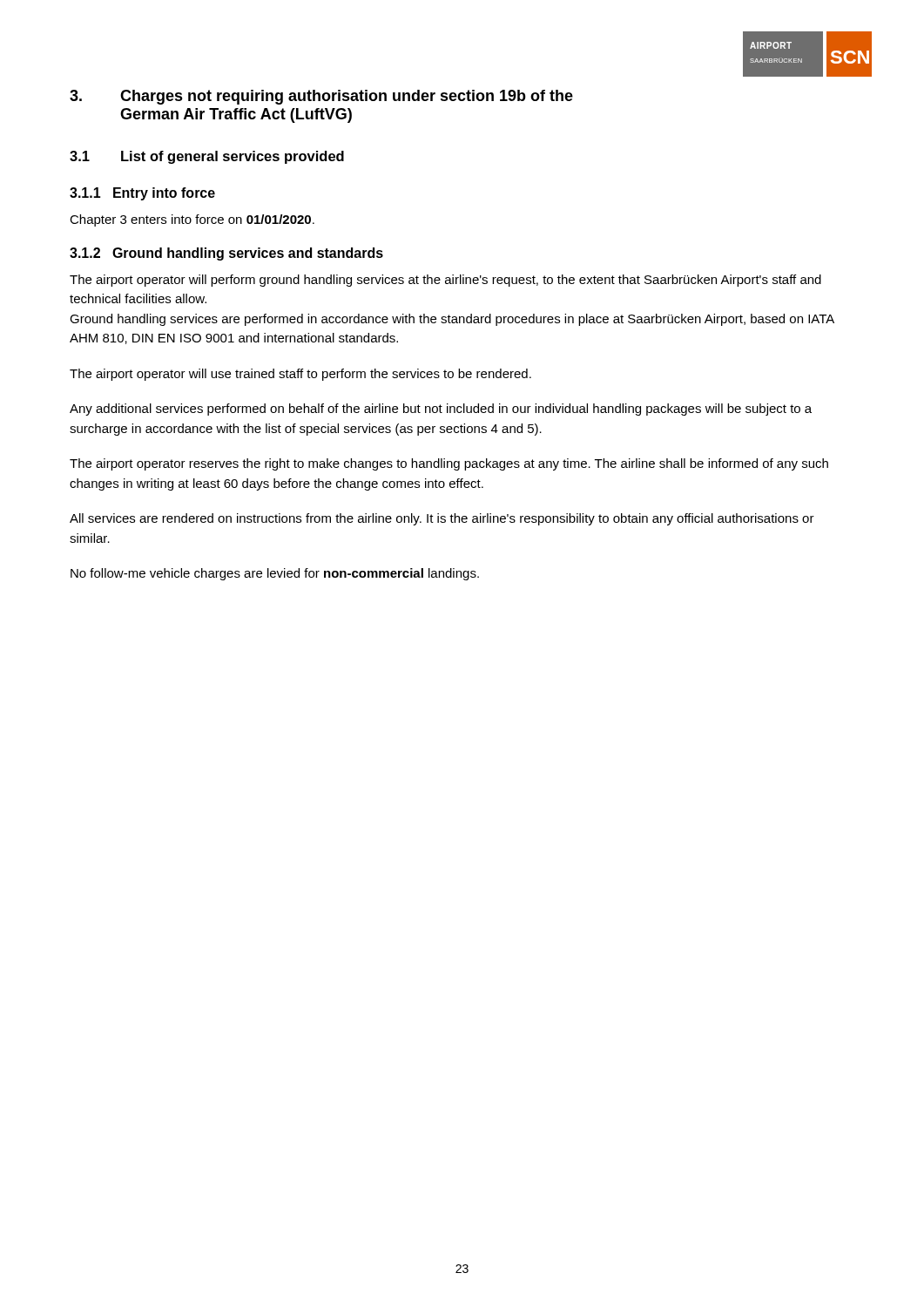This screenshot has width=924, height=1307.
Task: Navigate to the element starting "The airport operator reserves the right"
Action: 449,473
